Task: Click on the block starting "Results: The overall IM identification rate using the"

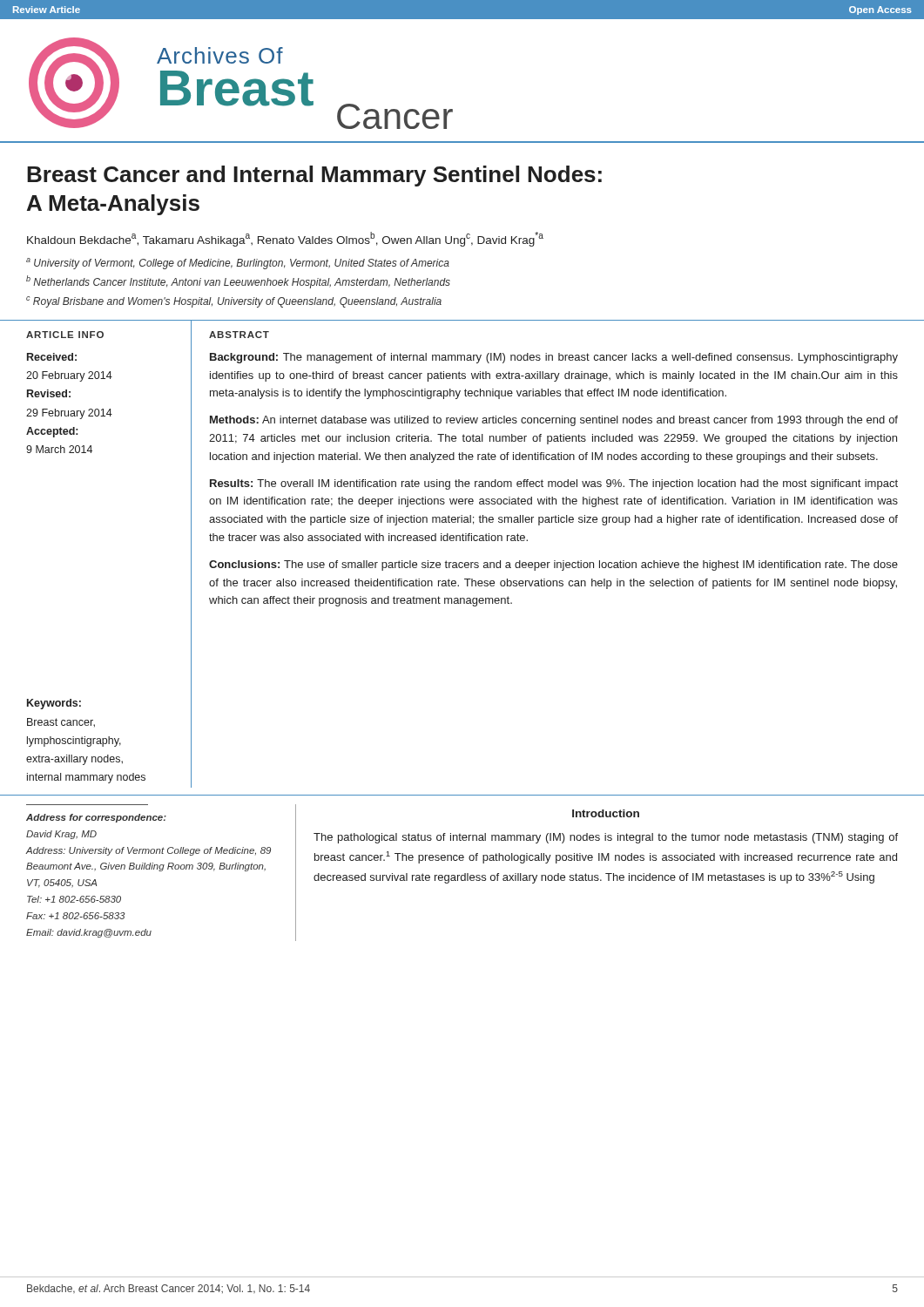Action: coord(553,510)
